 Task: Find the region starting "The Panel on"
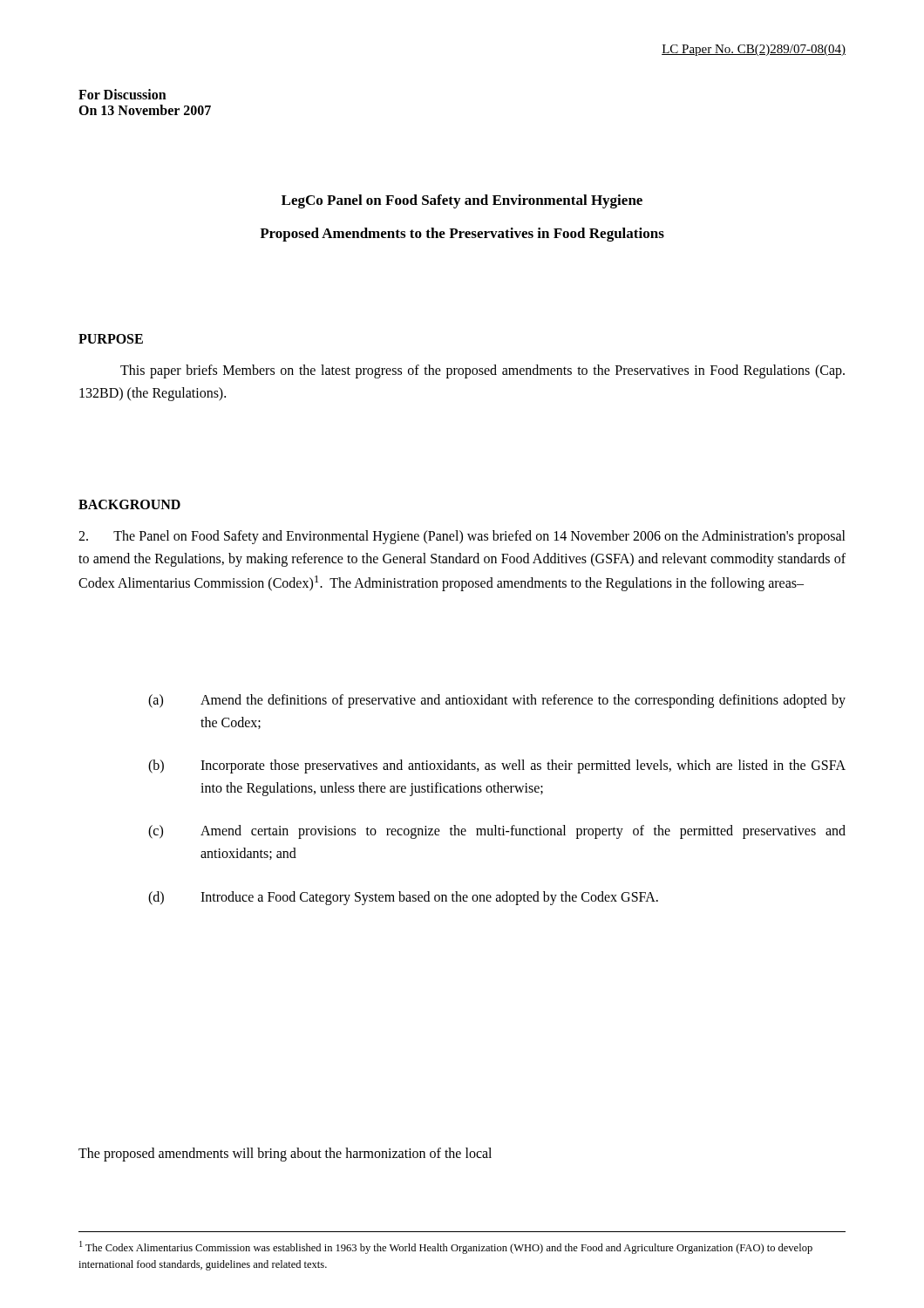[462, 560]
